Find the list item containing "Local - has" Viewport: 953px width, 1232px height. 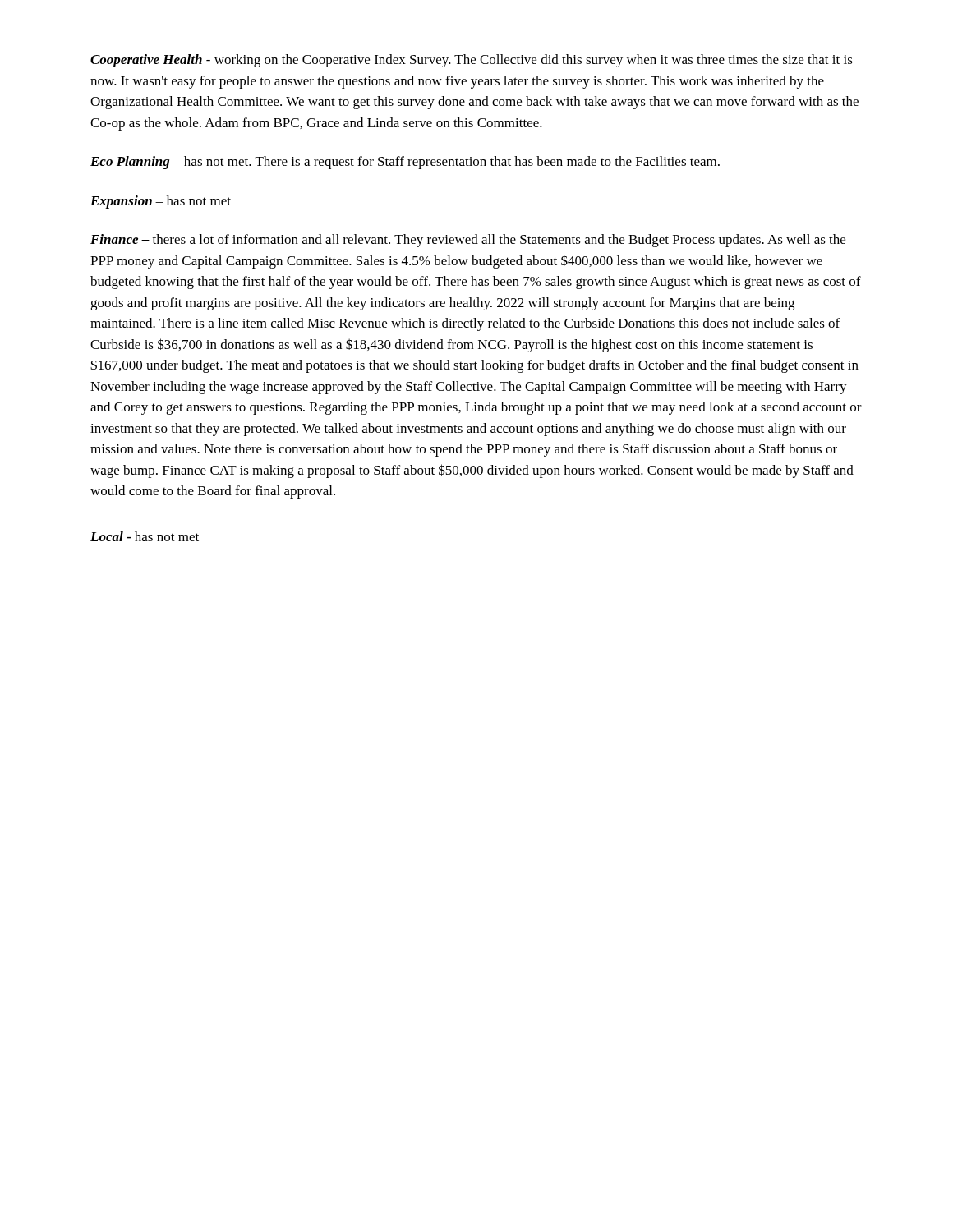point(145,536)
